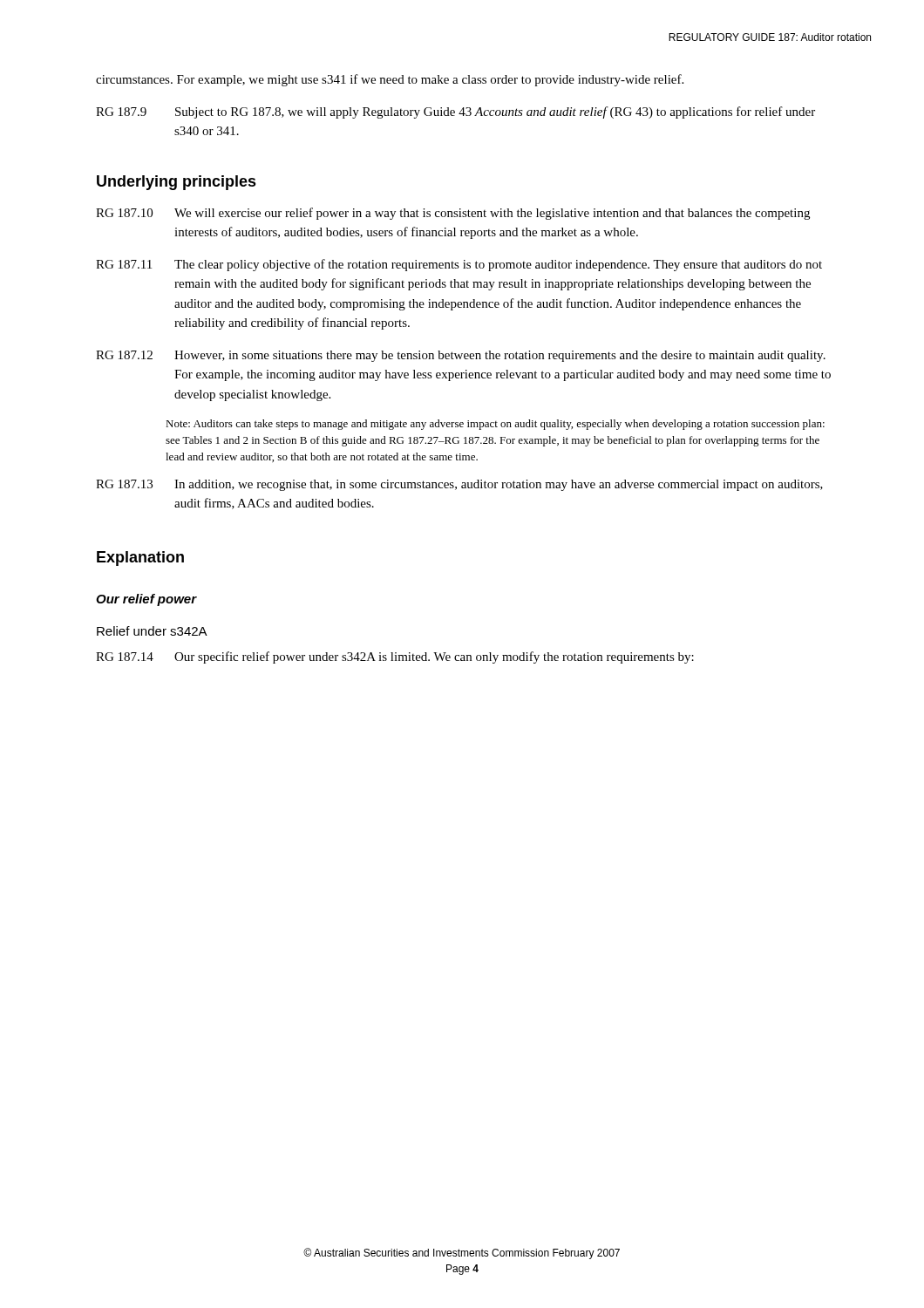This screenshot has width=924, height=1308.
Task: Navigate to the block starting "RG 187.9Subject to RG 187.8, we will"
Action: (x=464, y=121)
